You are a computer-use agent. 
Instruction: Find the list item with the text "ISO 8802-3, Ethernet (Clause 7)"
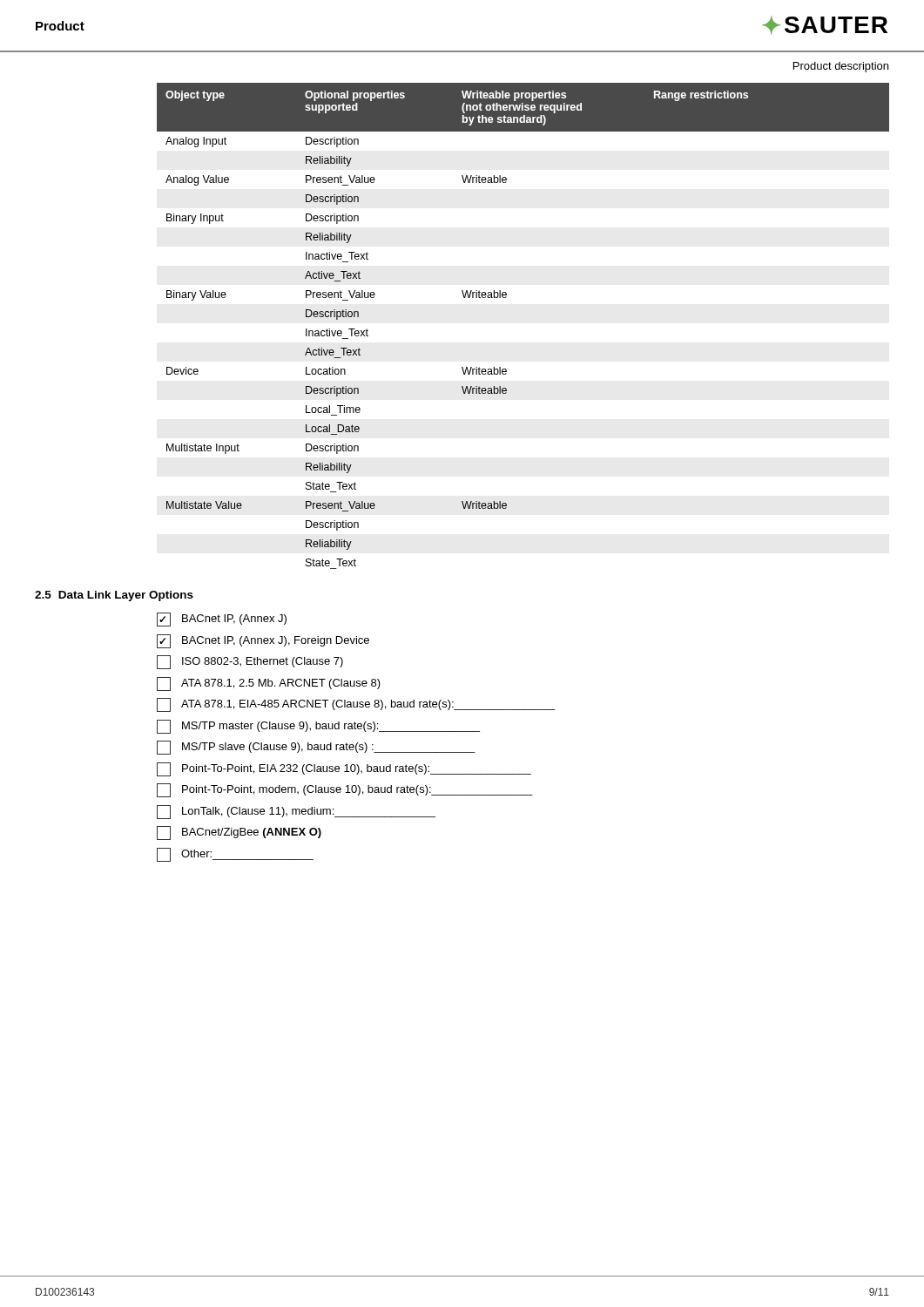click(x=250, y=661)
